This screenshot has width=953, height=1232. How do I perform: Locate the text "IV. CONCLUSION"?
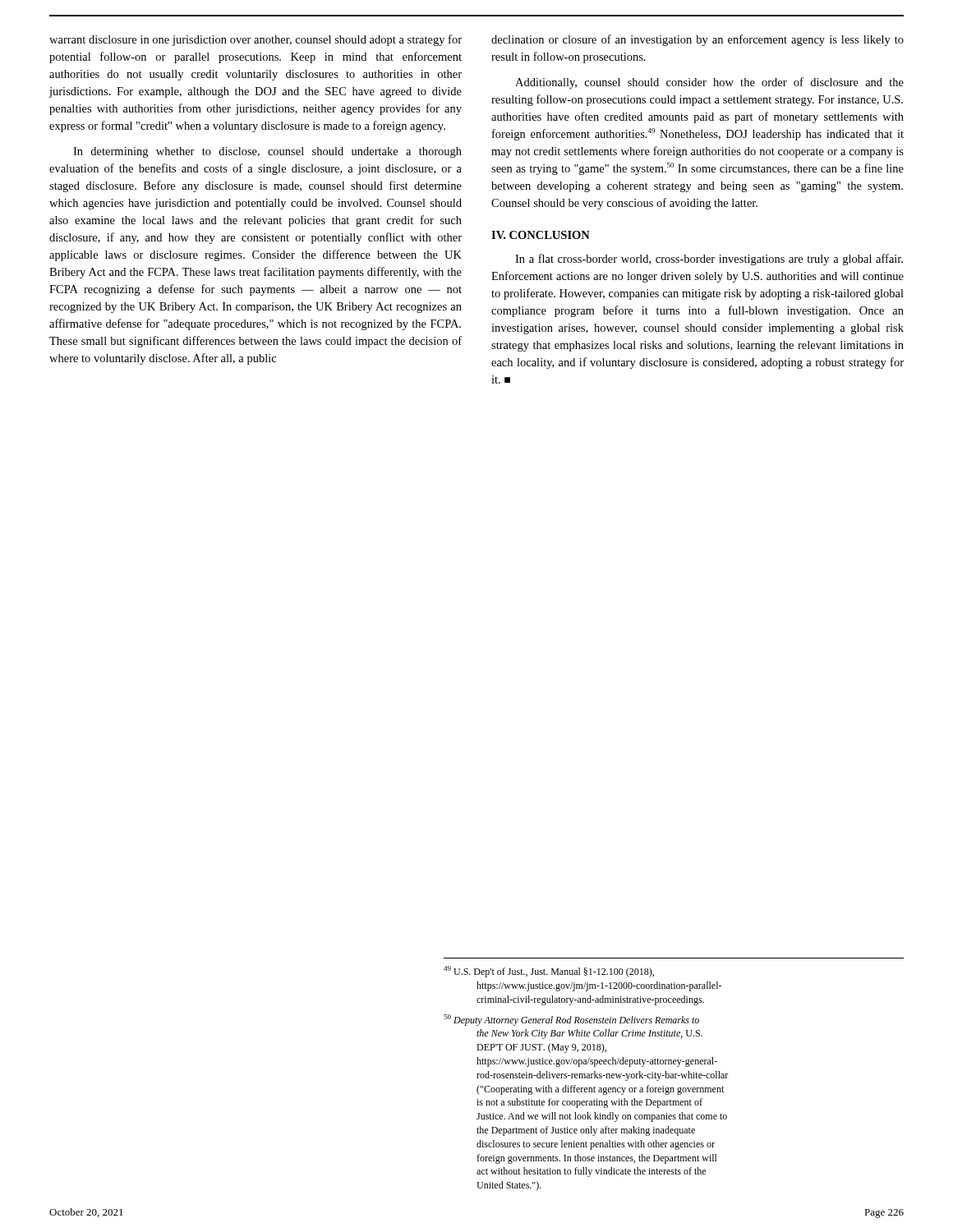pos(540,235)
